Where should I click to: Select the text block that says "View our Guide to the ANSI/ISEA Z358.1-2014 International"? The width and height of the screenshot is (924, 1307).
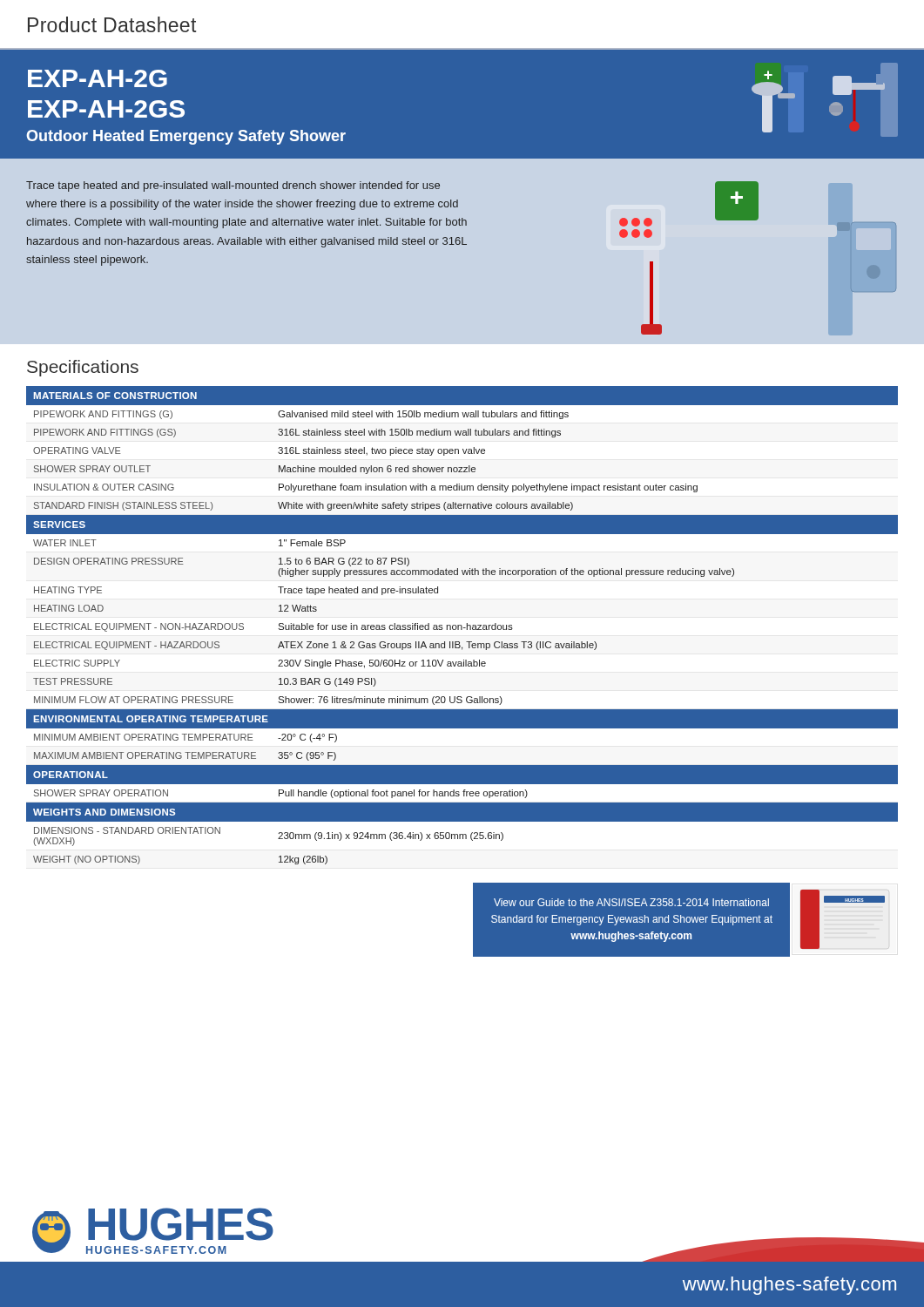pyautogui.click(x=632, y=919)
